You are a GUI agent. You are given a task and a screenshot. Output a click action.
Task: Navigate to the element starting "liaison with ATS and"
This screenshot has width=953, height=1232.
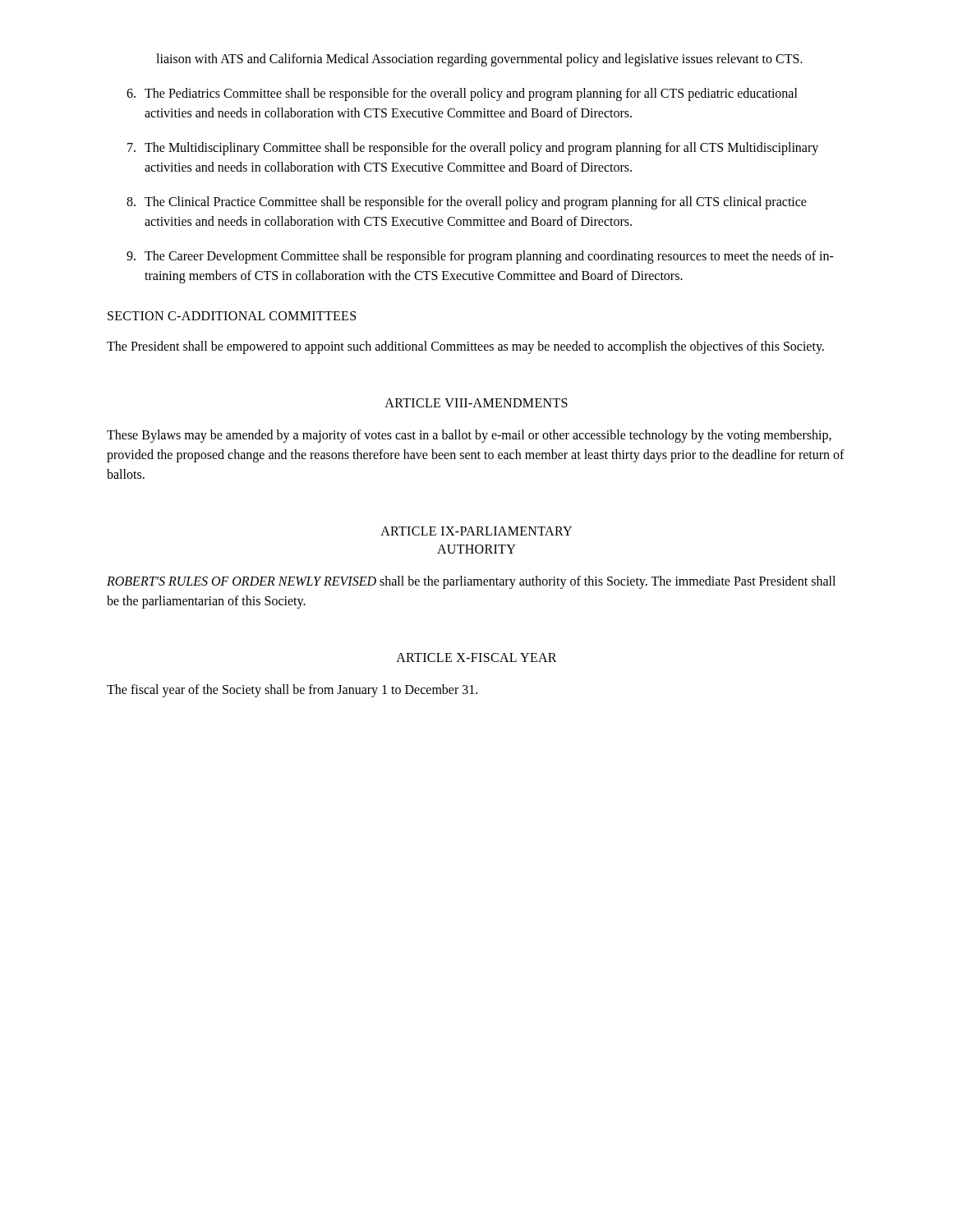(x=501, y=59)
